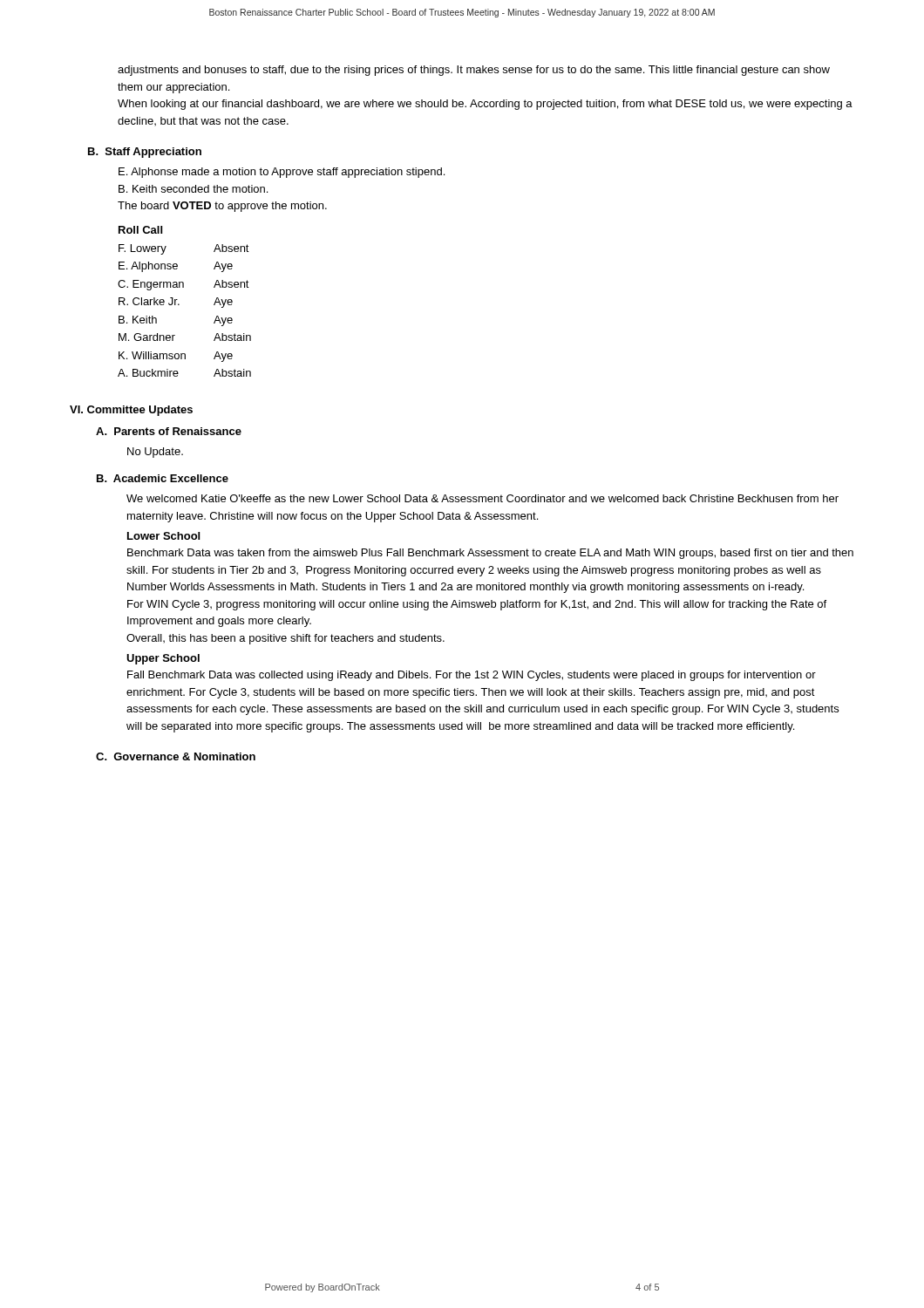Click where it says "VI. Committee Updates"
The width and height of the screenshot is (924, 1308).
(x=131, y=409)
